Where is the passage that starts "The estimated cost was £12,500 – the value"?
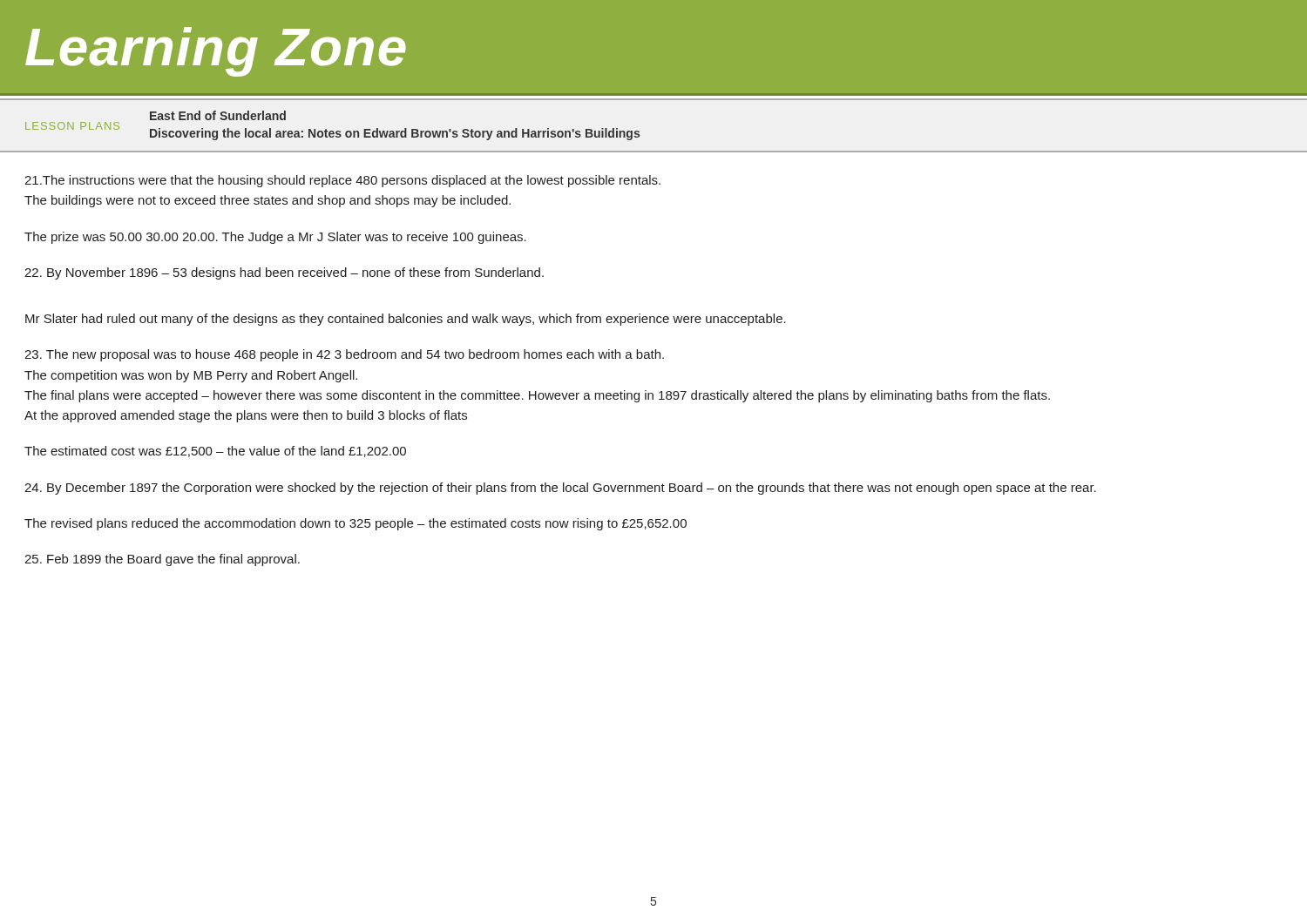The height and width of the screenshot is (924, 1307). click(x=216, y=451)
